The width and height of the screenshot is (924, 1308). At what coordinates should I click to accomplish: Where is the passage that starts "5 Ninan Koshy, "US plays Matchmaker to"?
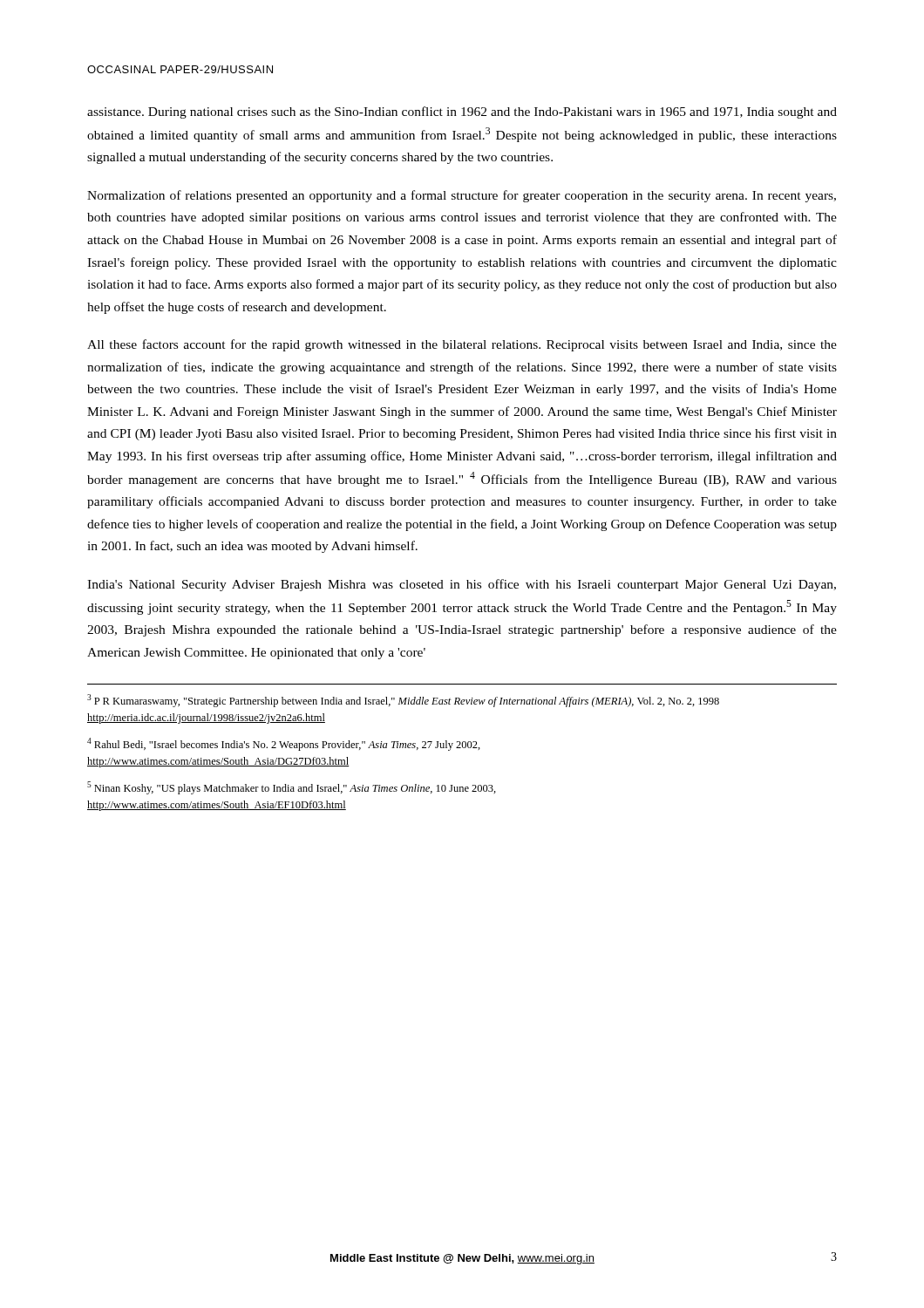(292, 795)
